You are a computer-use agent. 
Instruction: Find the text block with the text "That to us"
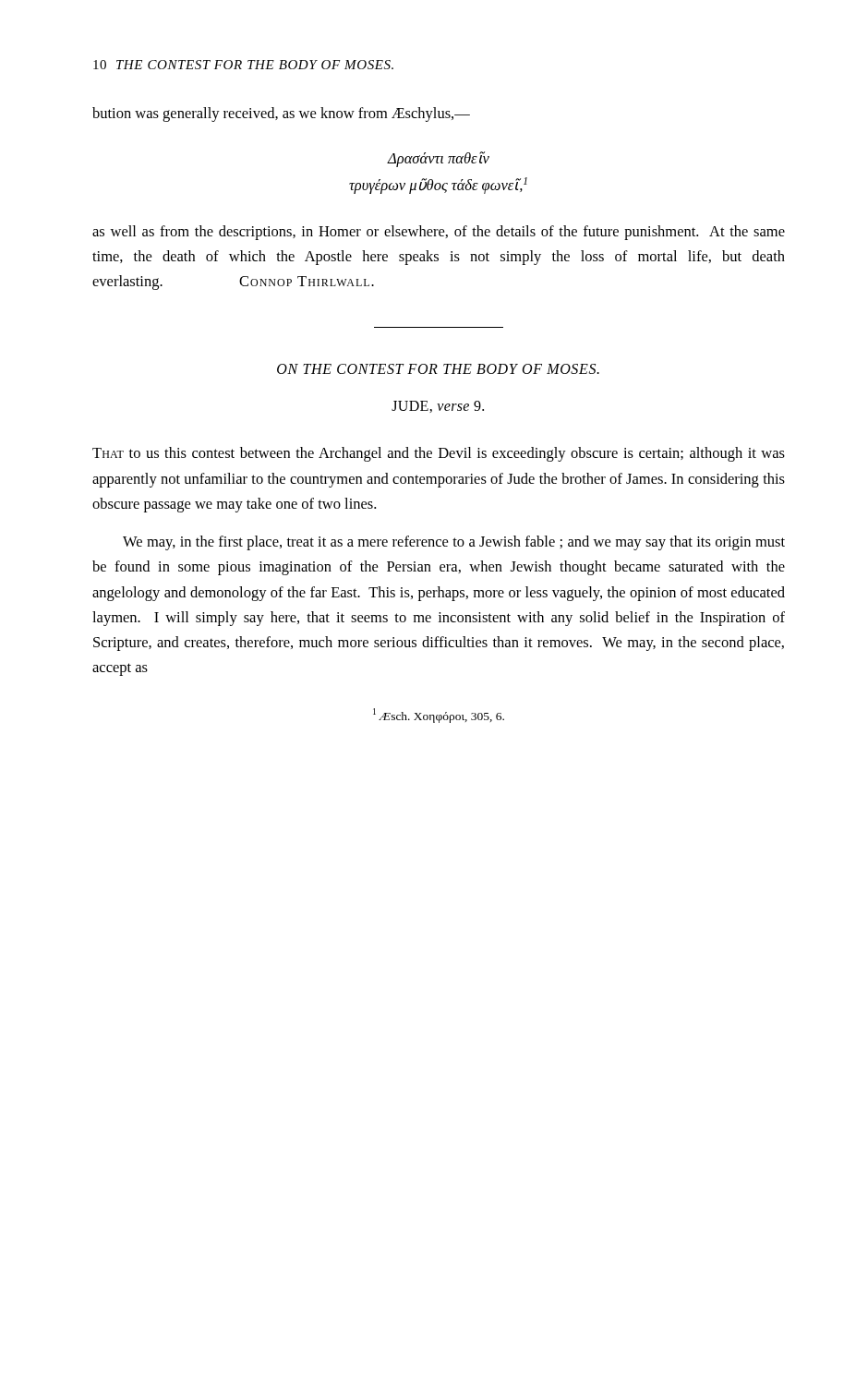point(439,478)
